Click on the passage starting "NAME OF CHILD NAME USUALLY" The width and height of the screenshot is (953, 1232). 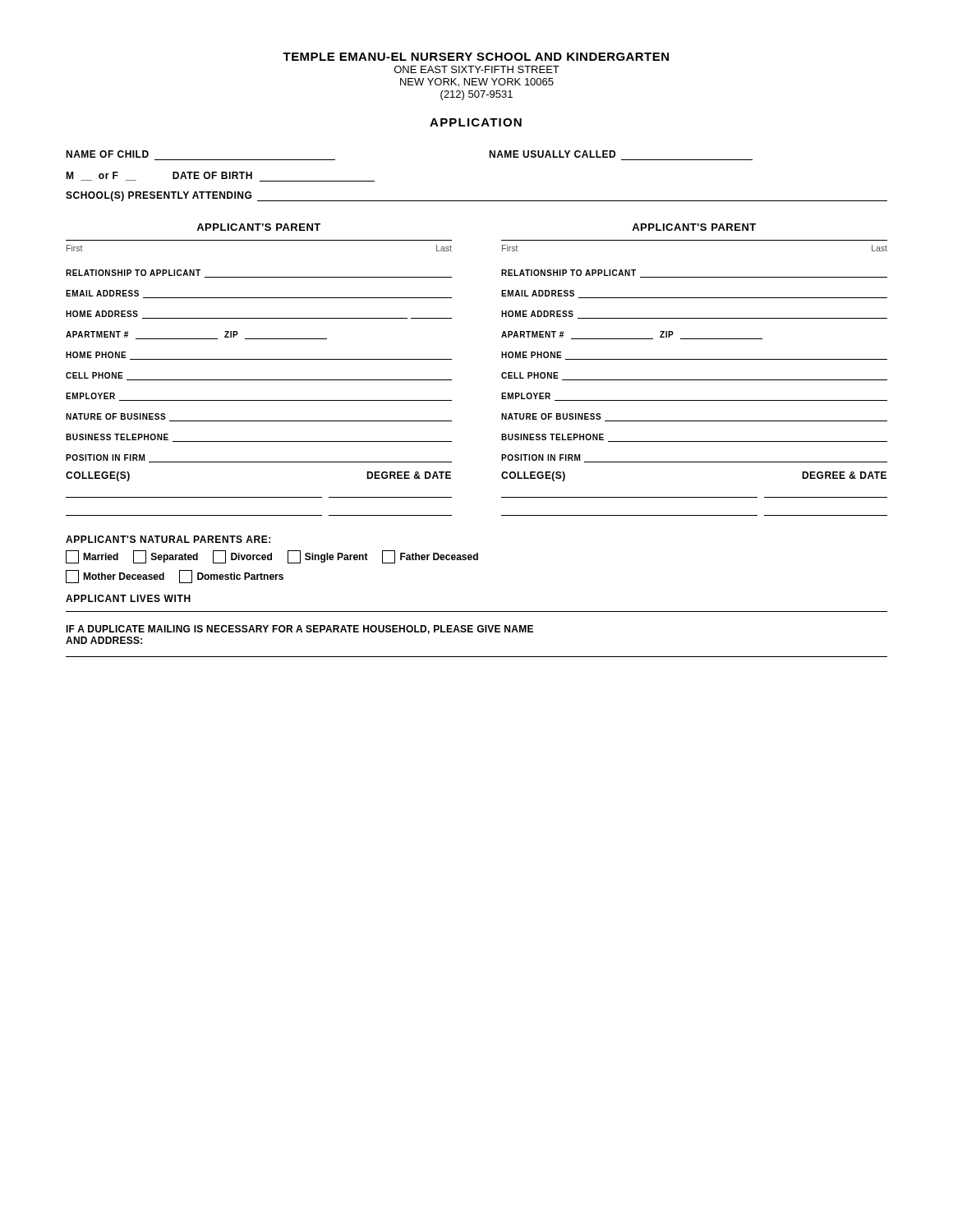(x=110, y=154)
